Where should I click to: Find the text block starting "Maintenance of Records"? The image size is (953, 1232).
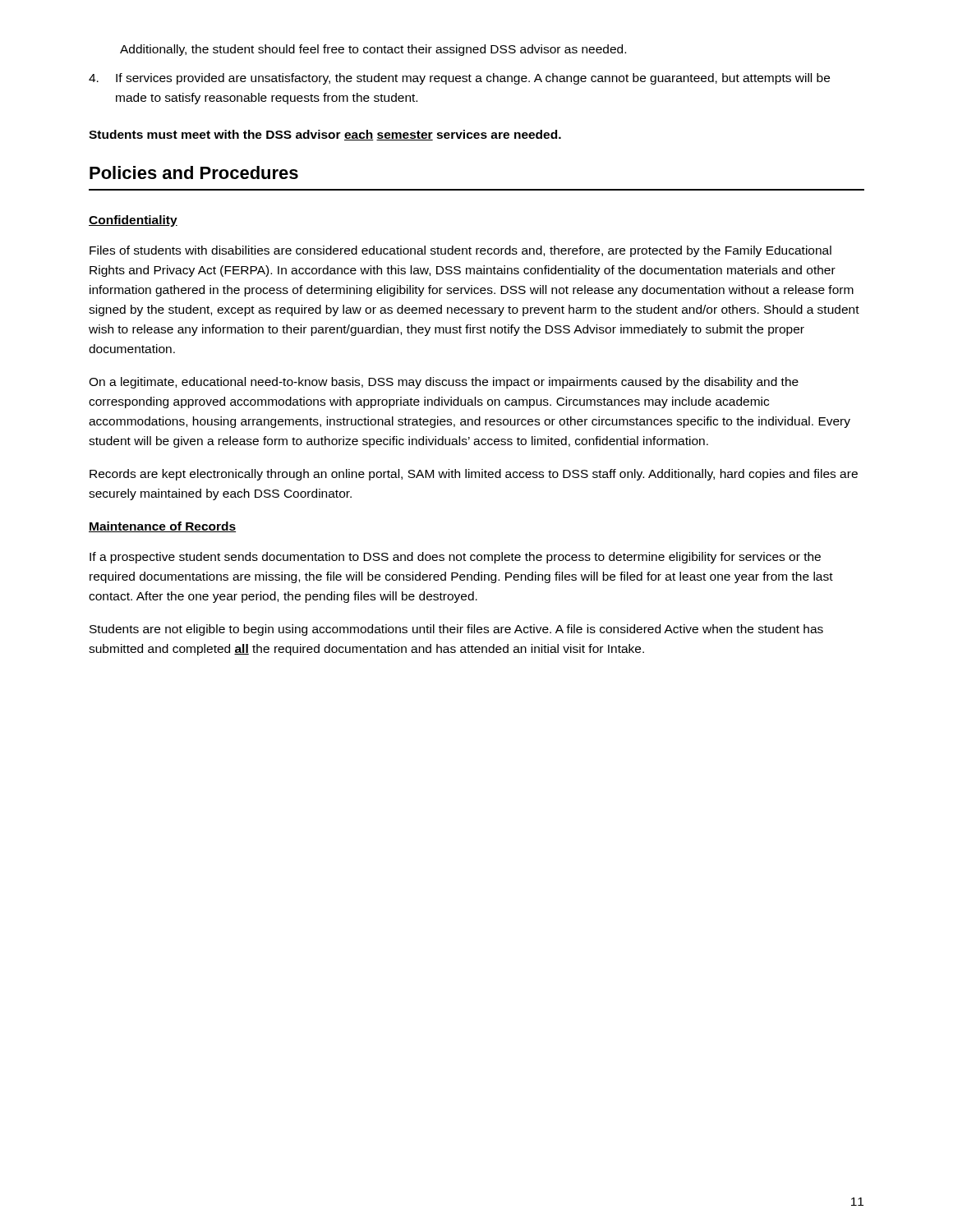[162, 526]
